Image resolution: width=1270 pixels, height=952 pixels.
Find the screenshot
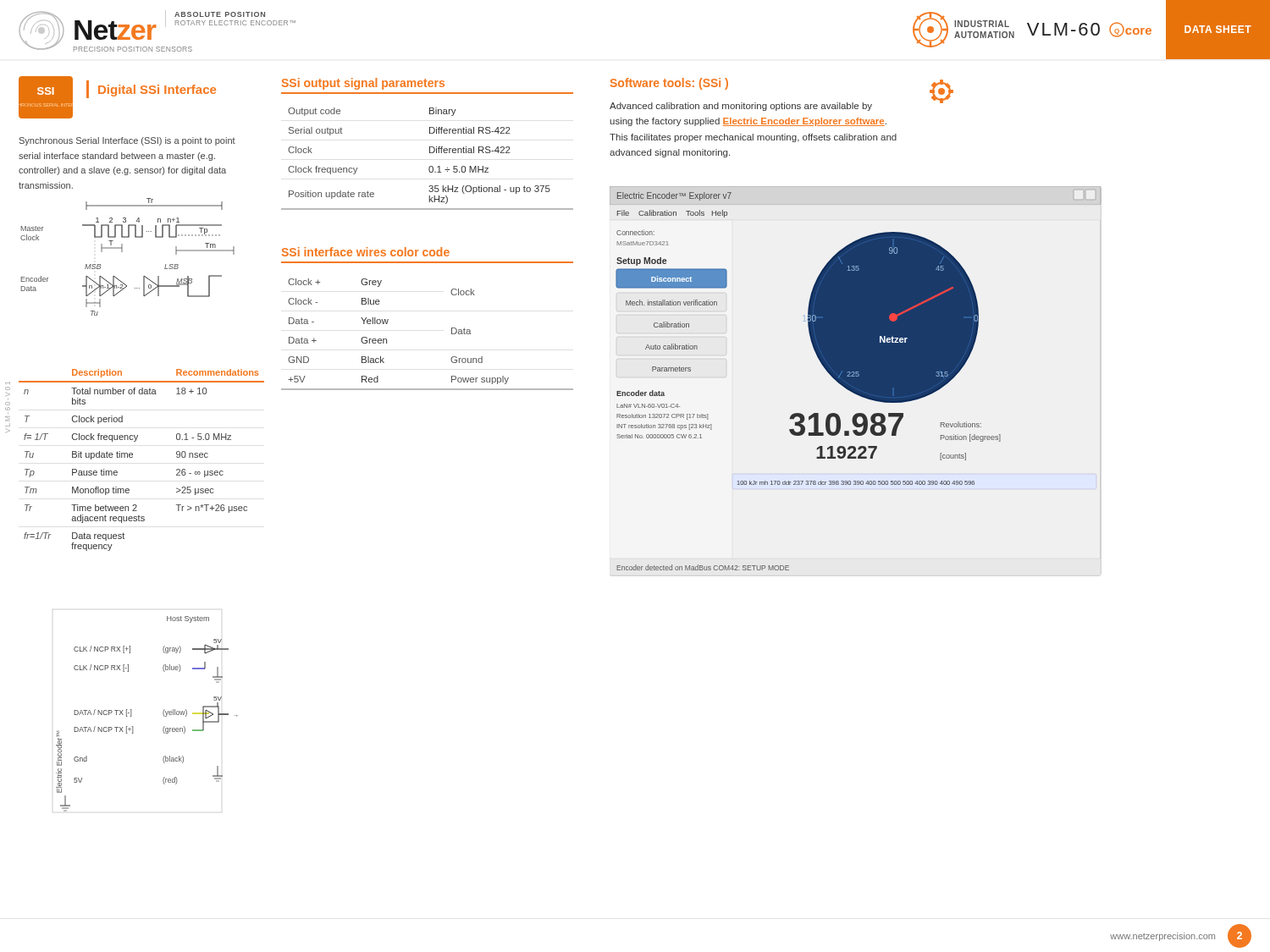[x=923, y=525]
